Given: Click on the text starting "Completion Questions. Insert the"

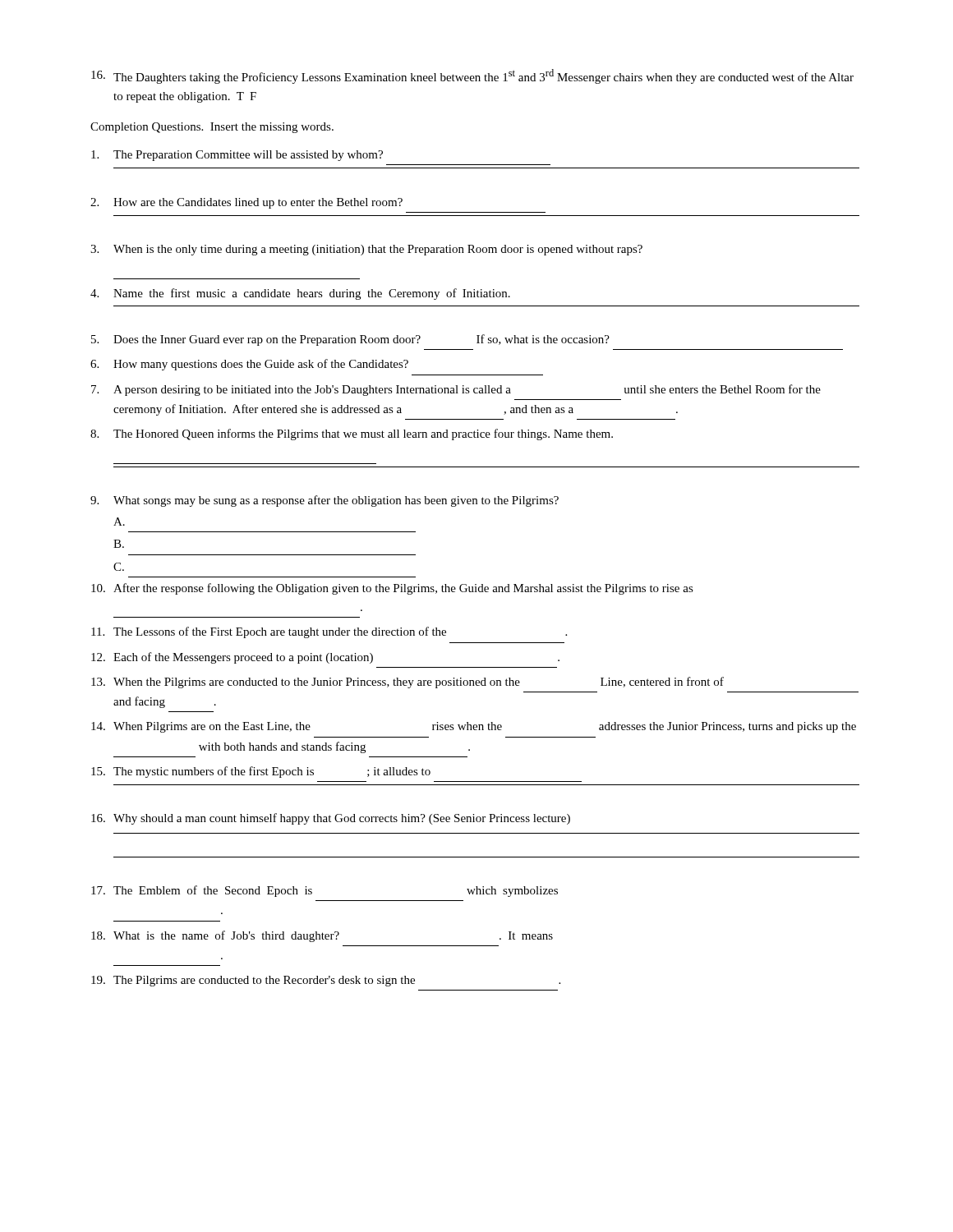Looking at the screenshot, I should click(212, 126).
